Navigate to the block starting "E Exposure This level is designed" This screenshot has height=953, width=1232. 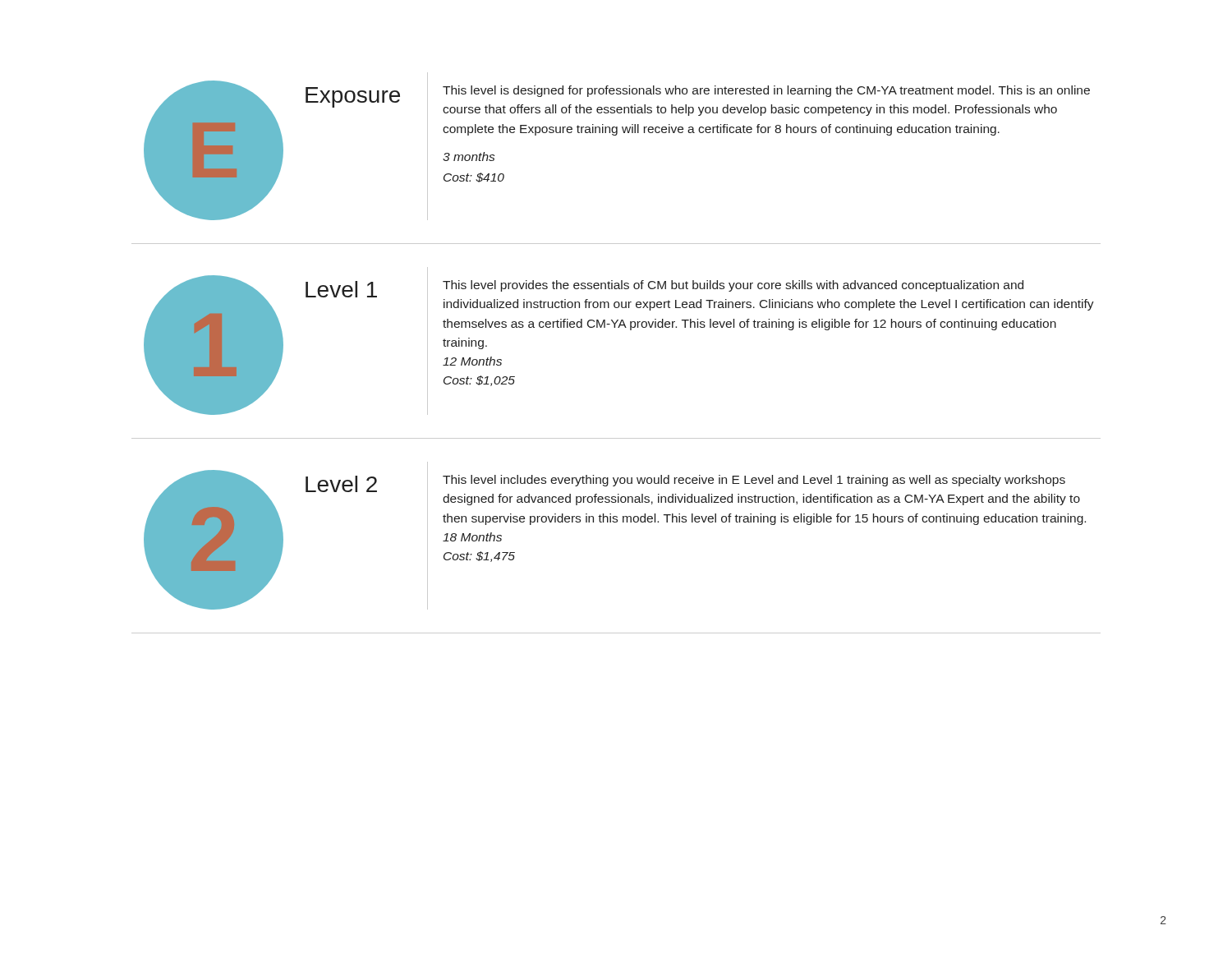click(x=616, y=146)
